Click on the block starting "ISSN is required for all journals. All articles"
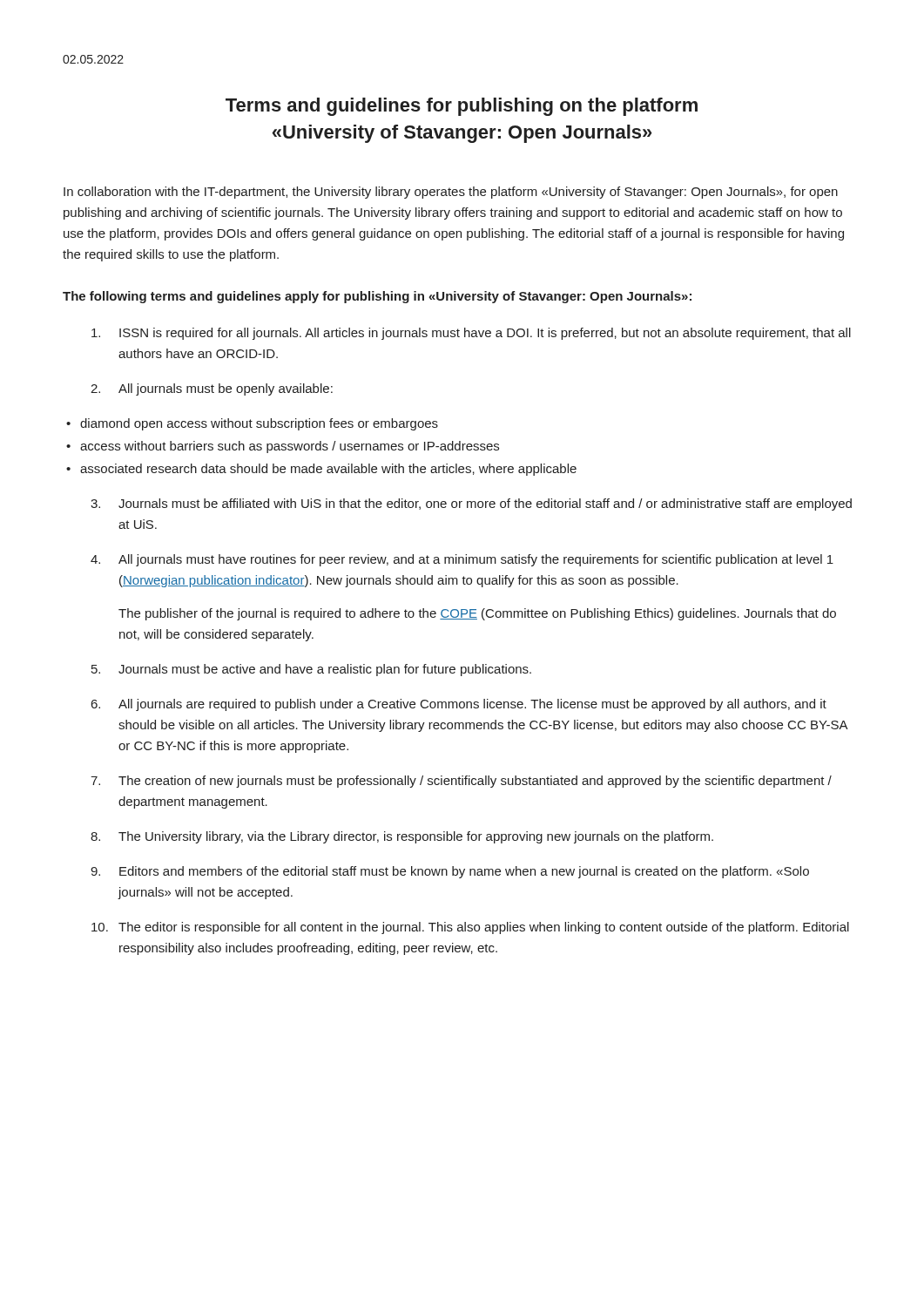The height and width of the screenshot is (1307, 924). (x=462, y=343)
